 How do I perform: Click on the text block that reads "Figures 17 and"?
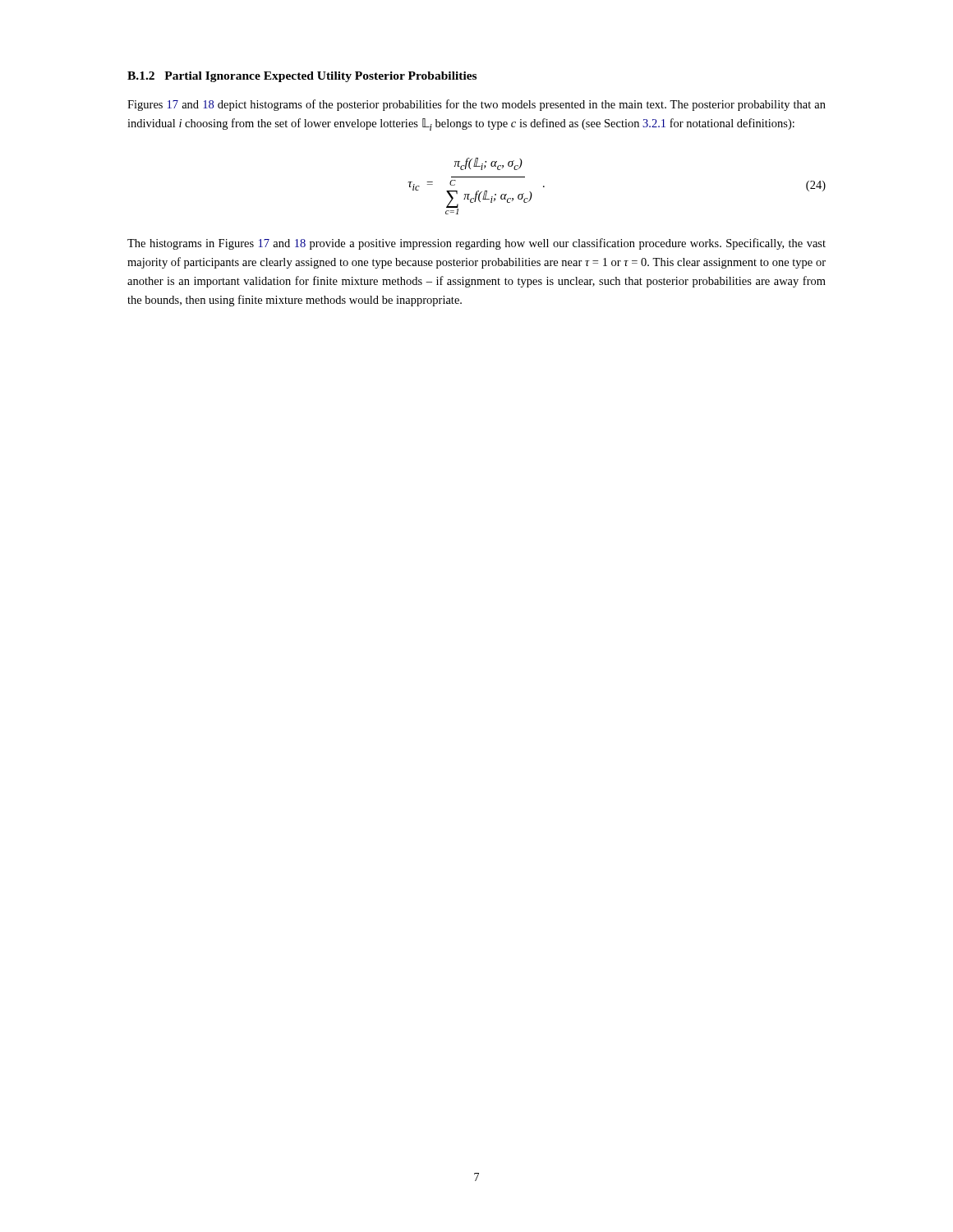pyautogui.click(x=476, y=115)
